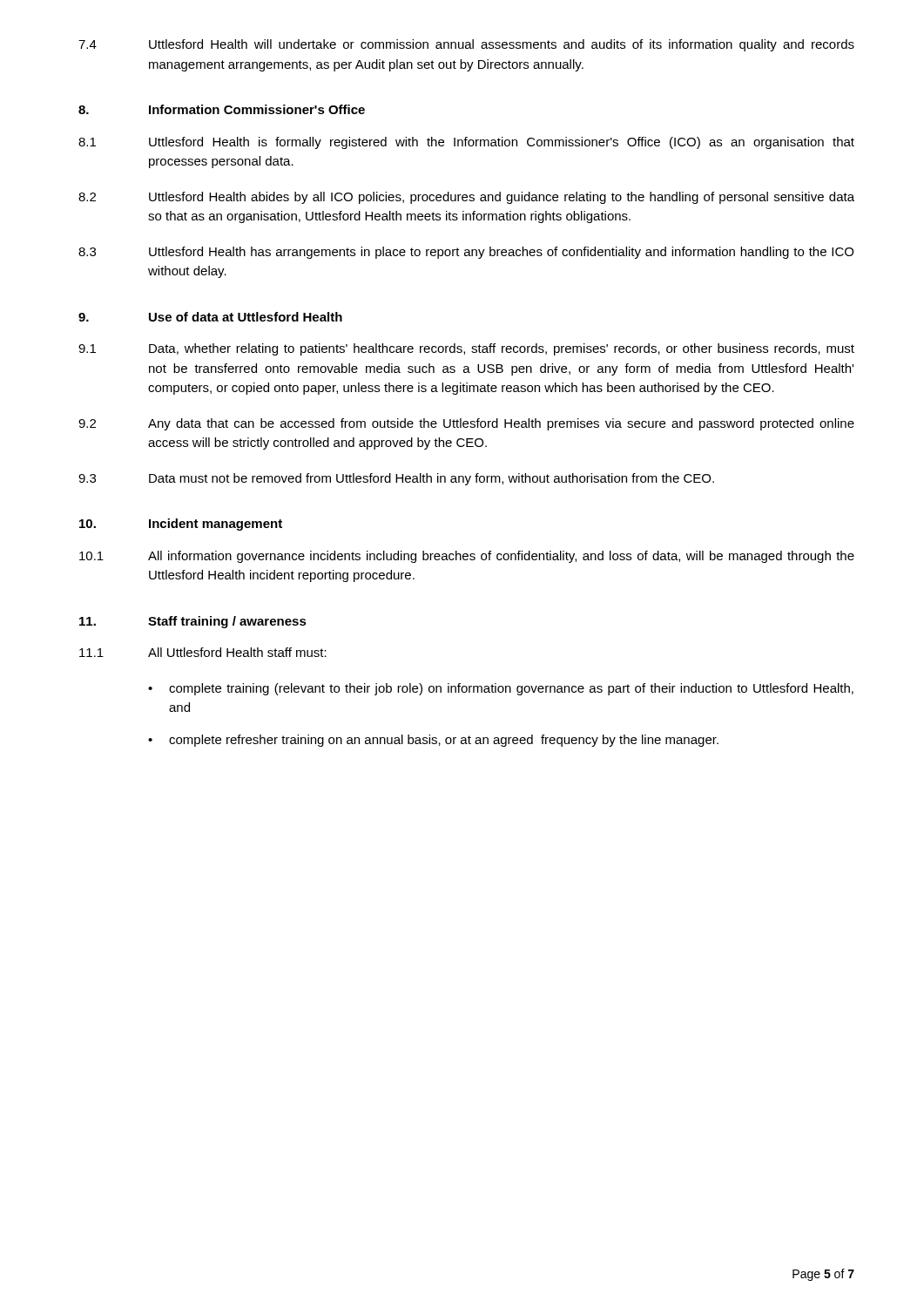The height and width of the screenshot is (1307, 924).
Task: Click the passage that begins "10.1 All information governance incidents including breaches of"
Action: [x=466, y=566]
